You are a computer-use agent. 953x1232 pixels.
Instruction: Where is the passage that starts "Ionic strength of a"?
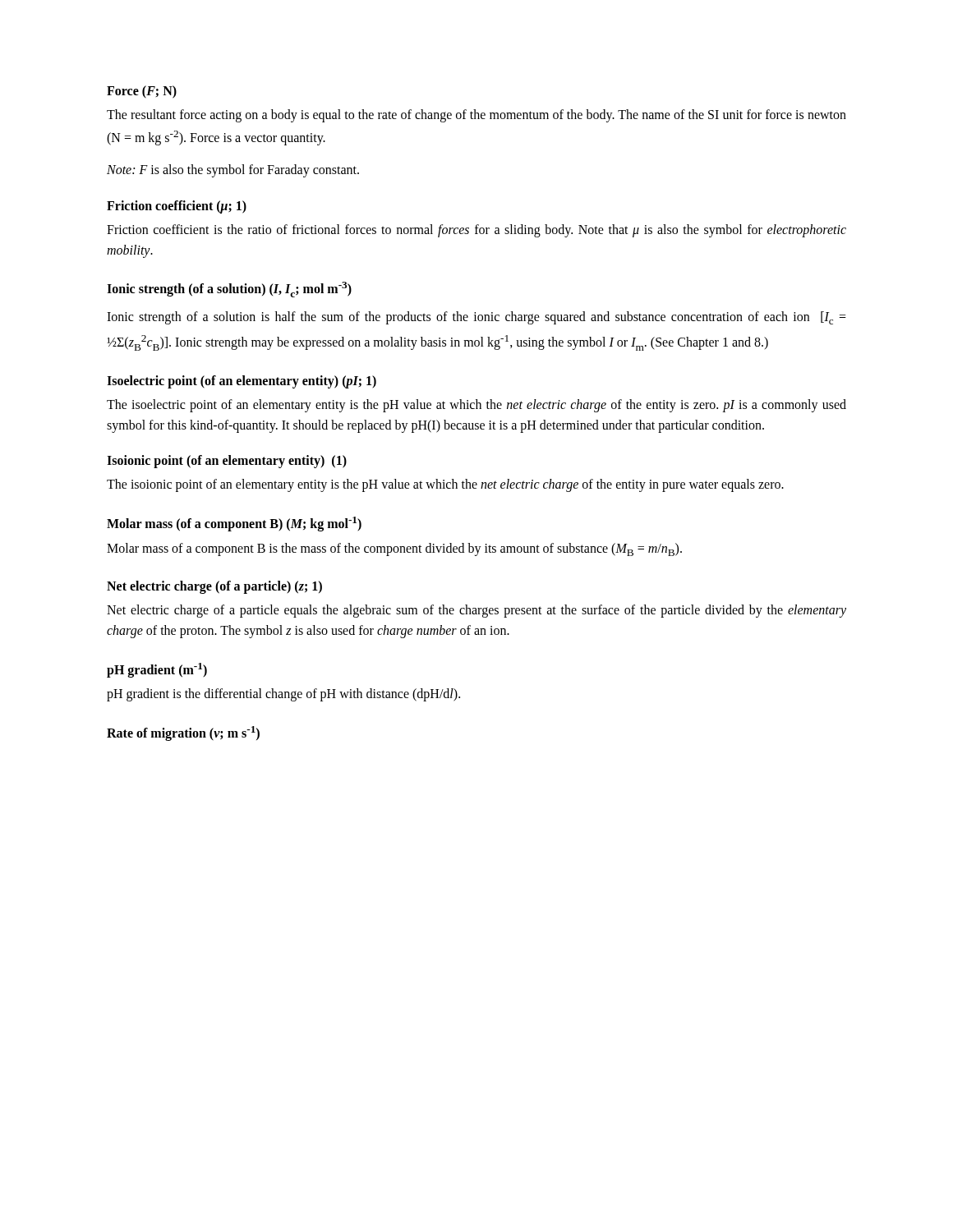click(x=476, y=331)
